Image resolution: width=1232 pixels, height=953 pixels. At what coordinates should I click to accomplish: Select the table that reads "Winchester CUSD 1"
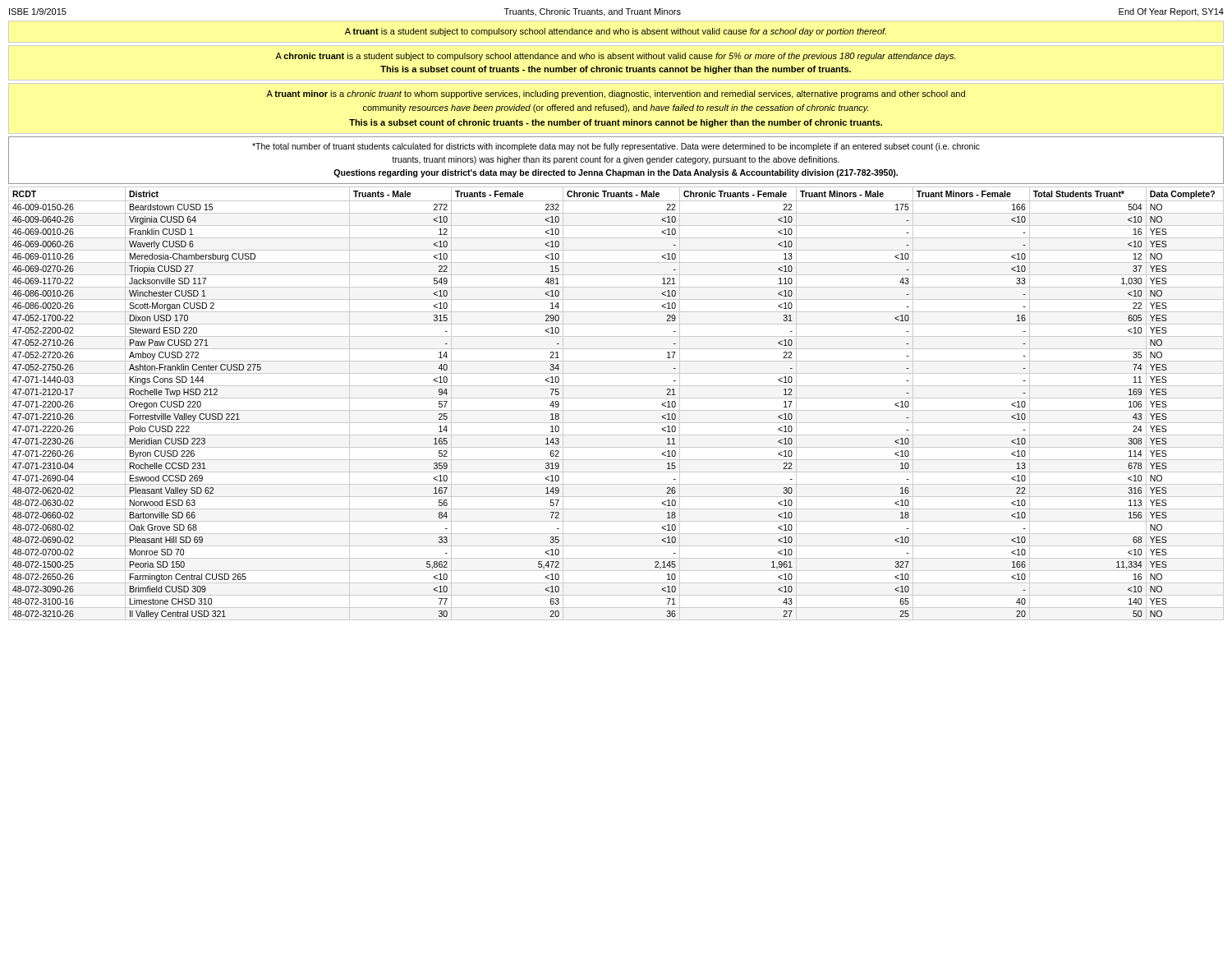point(616,403)
